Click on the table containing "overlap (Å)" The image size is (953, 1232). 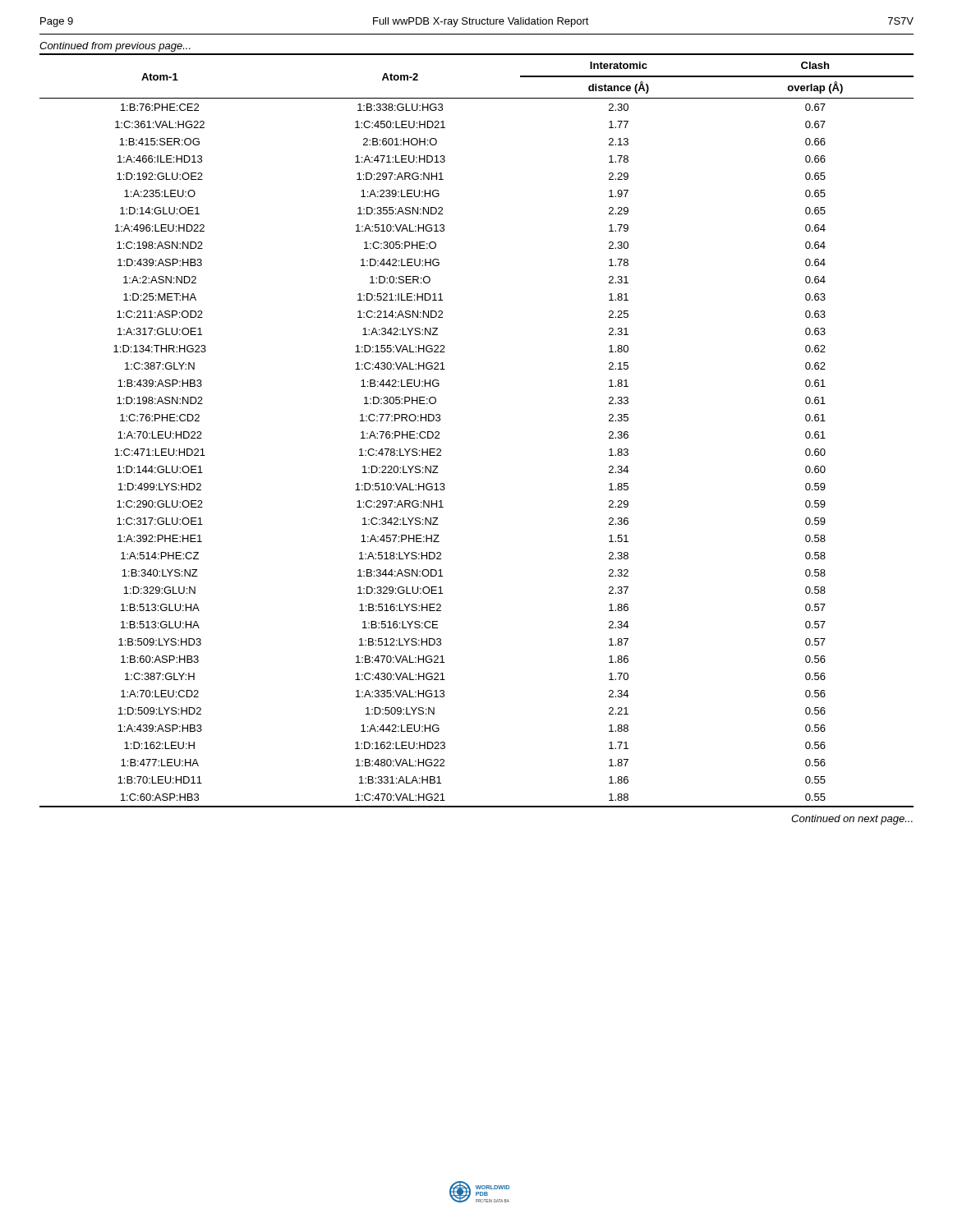476,430
